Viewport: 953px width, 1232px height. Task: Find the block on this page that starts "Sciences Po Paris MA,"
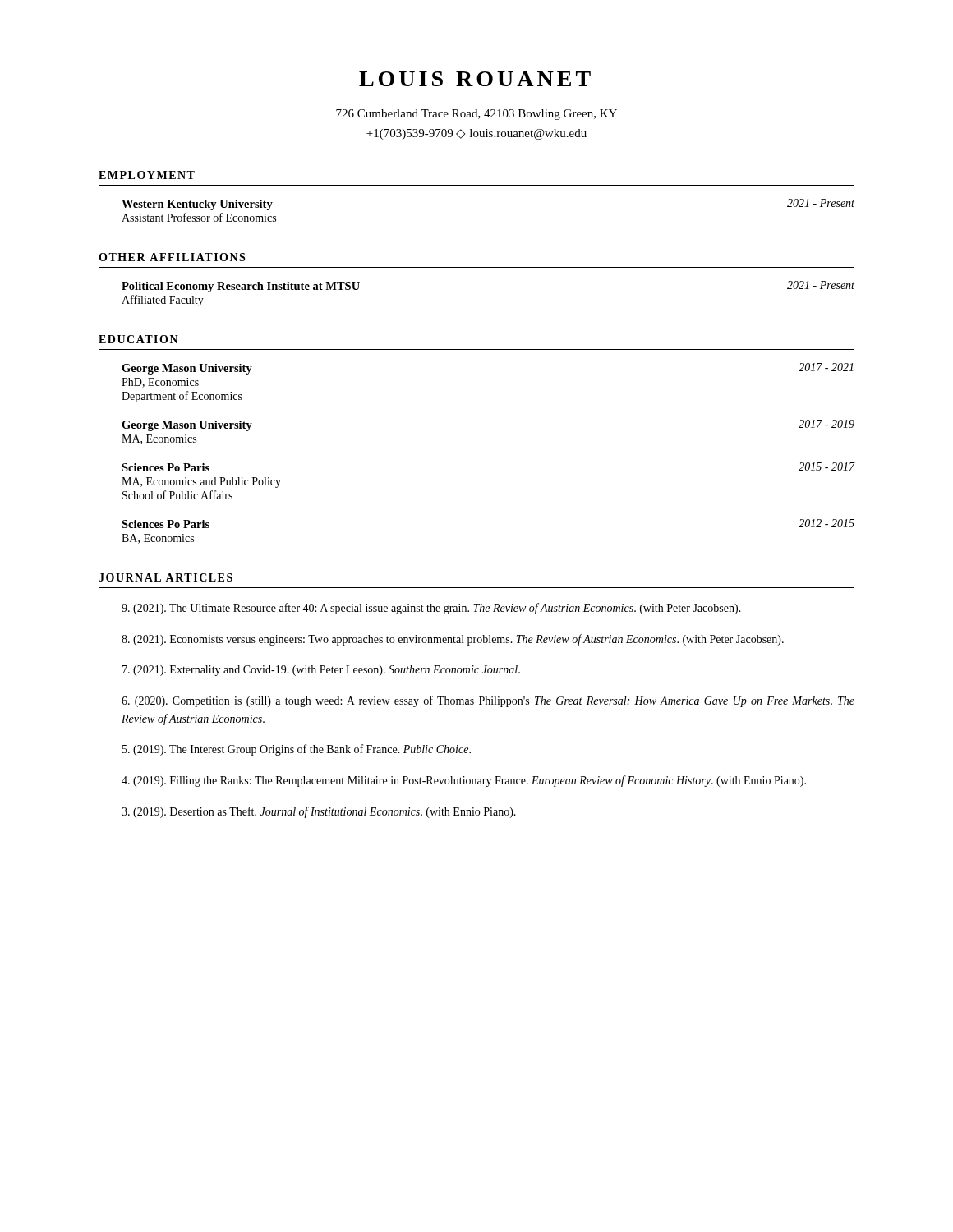tap(159, 467)
